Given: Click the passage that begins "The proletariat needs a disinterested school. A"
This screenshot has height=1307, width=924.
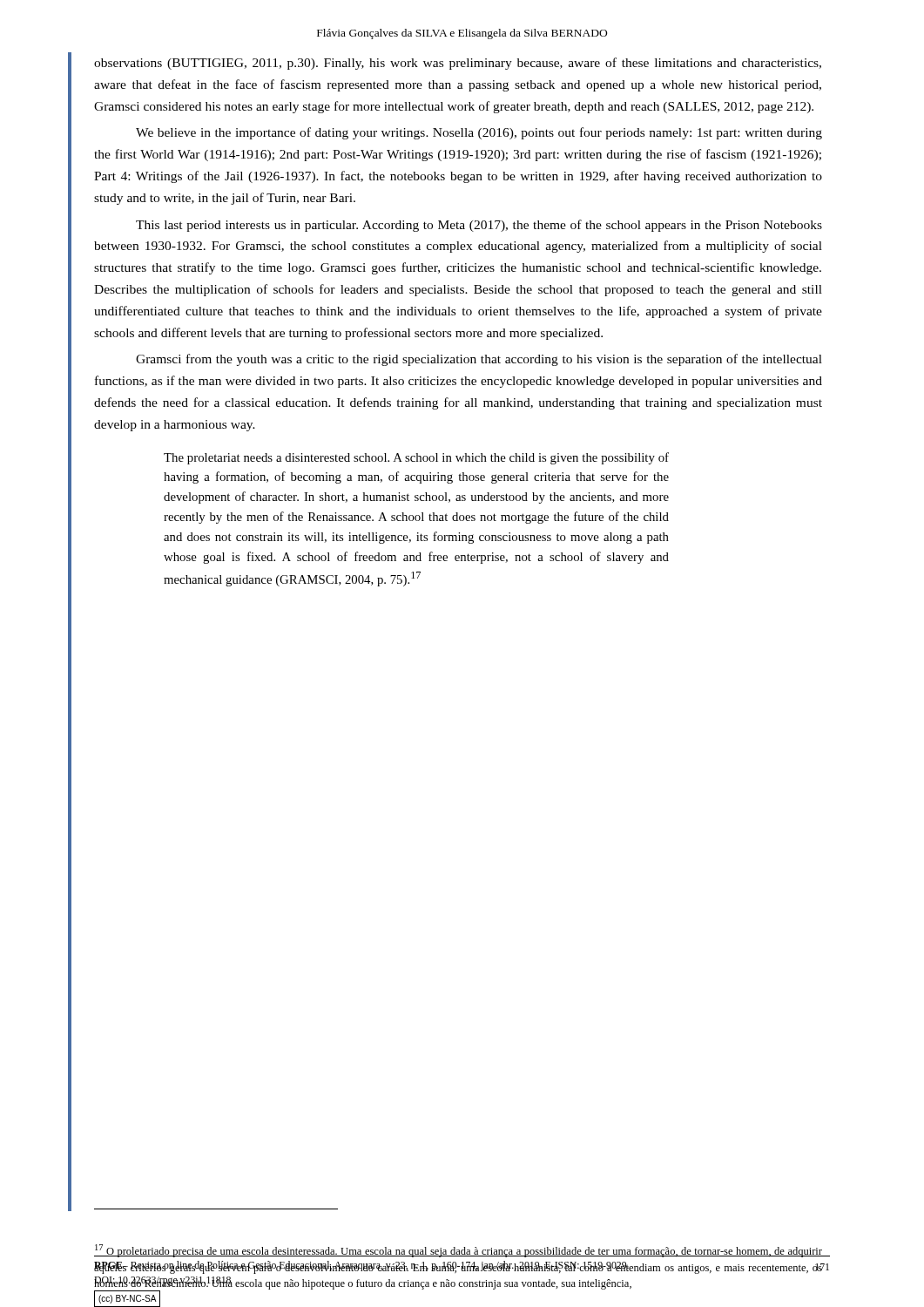Looking at the screenshot, I should (x=416, y=518).
